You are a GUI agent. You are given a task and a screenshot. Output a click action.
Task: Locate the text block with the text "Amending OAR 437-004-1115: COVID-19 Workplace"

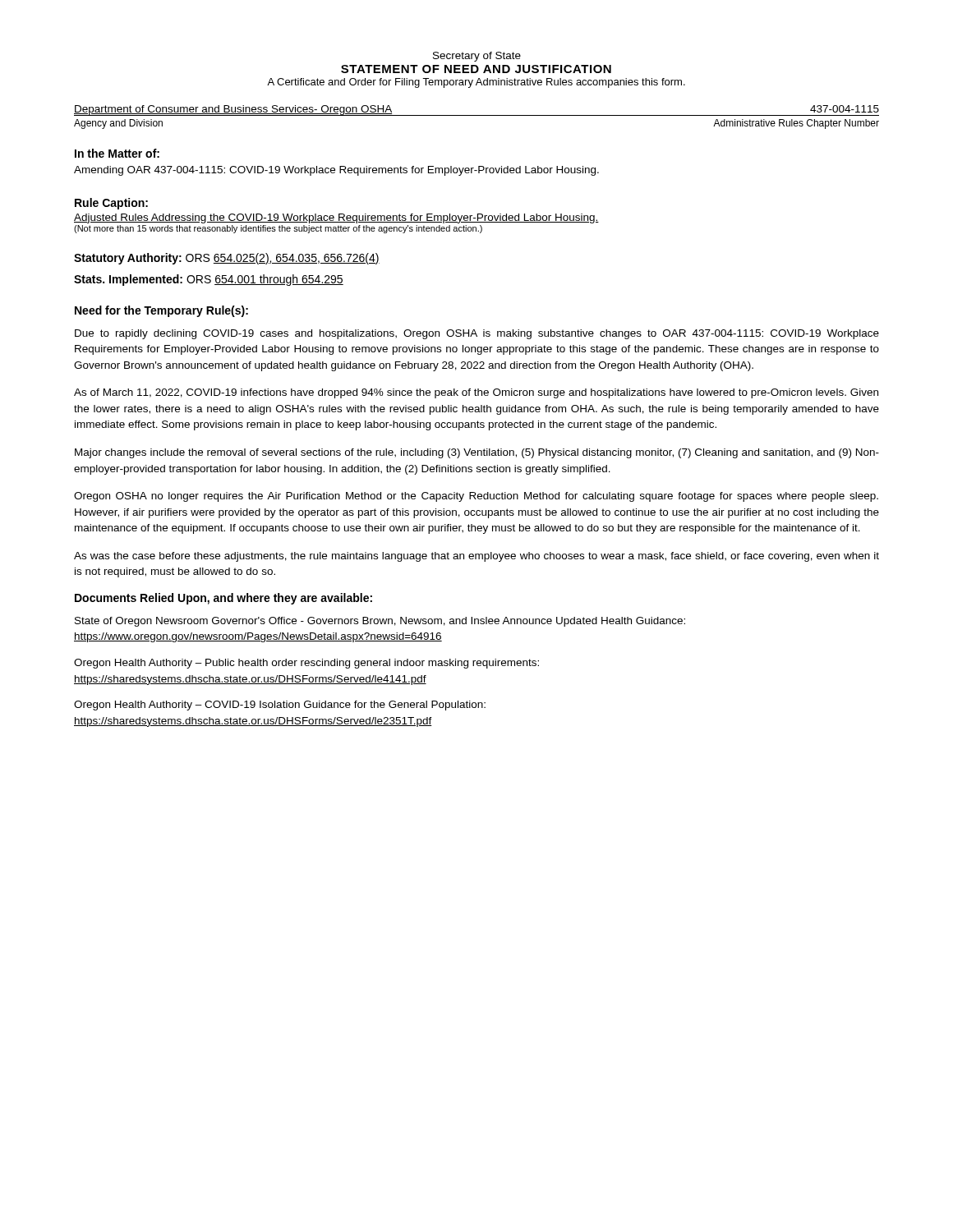[x=337, y=170]
